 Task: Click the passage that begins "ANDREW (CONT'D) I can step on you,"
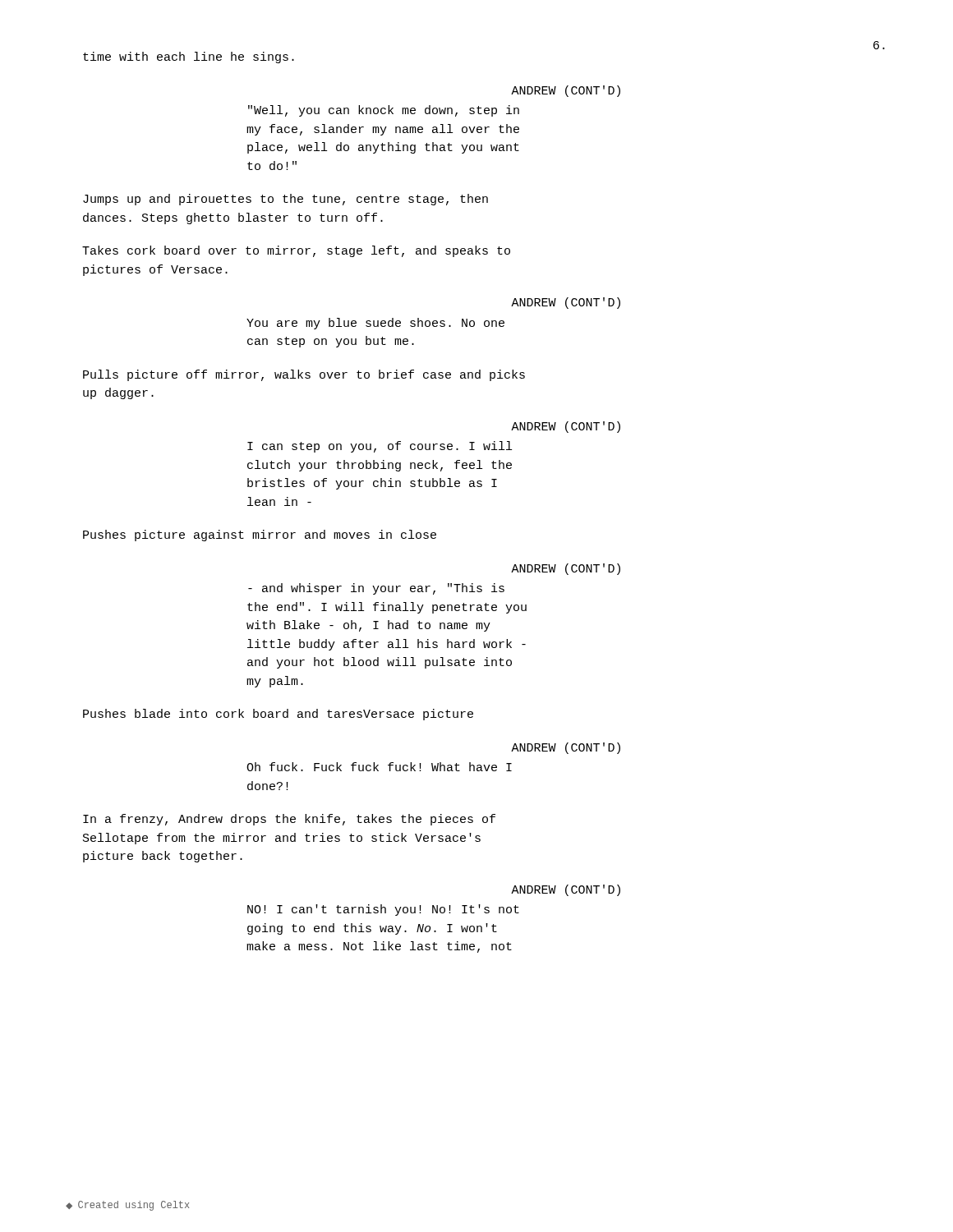tap(566, 427)
